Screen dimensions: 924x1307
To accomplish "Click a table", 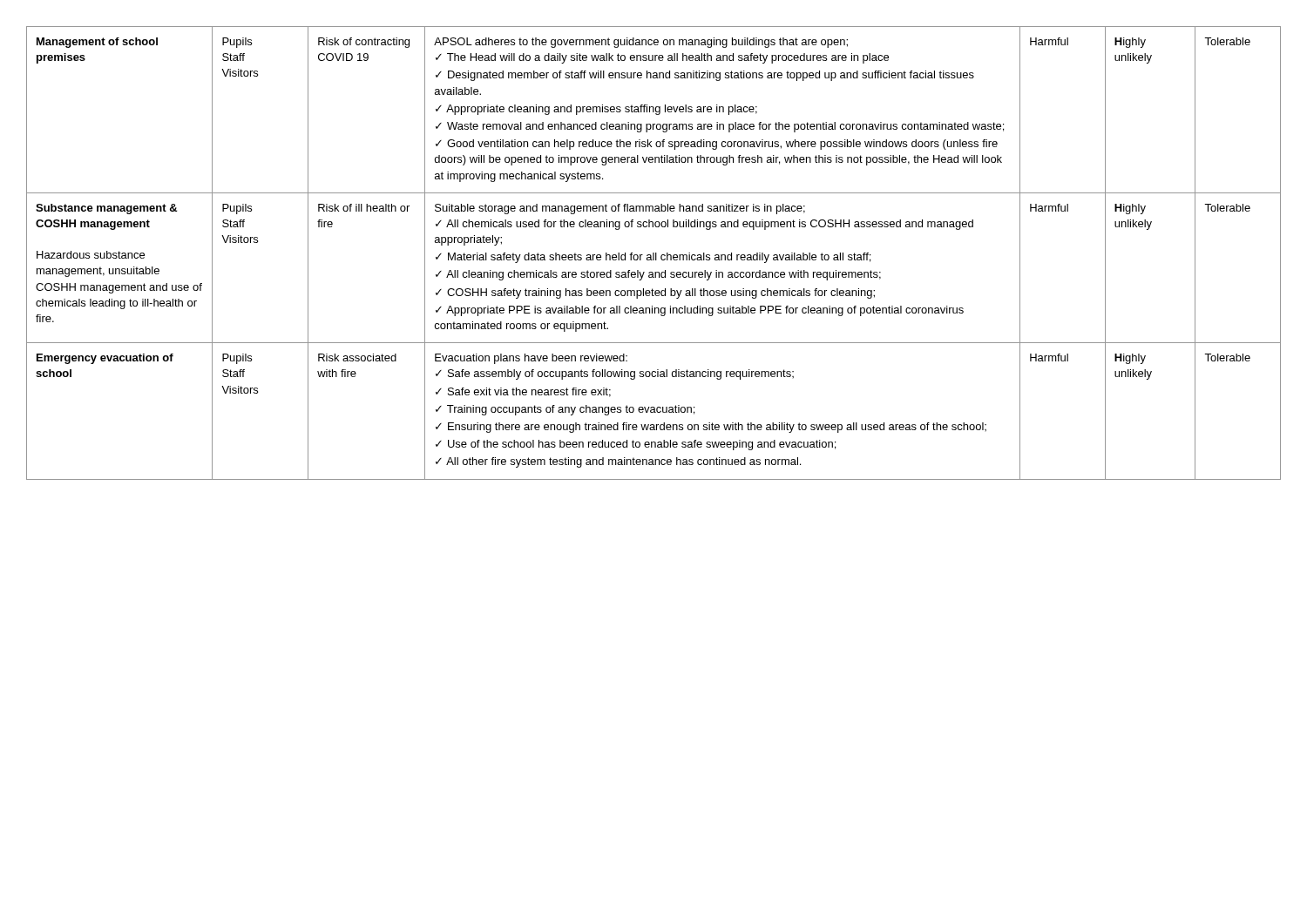I will click(654, 253).
